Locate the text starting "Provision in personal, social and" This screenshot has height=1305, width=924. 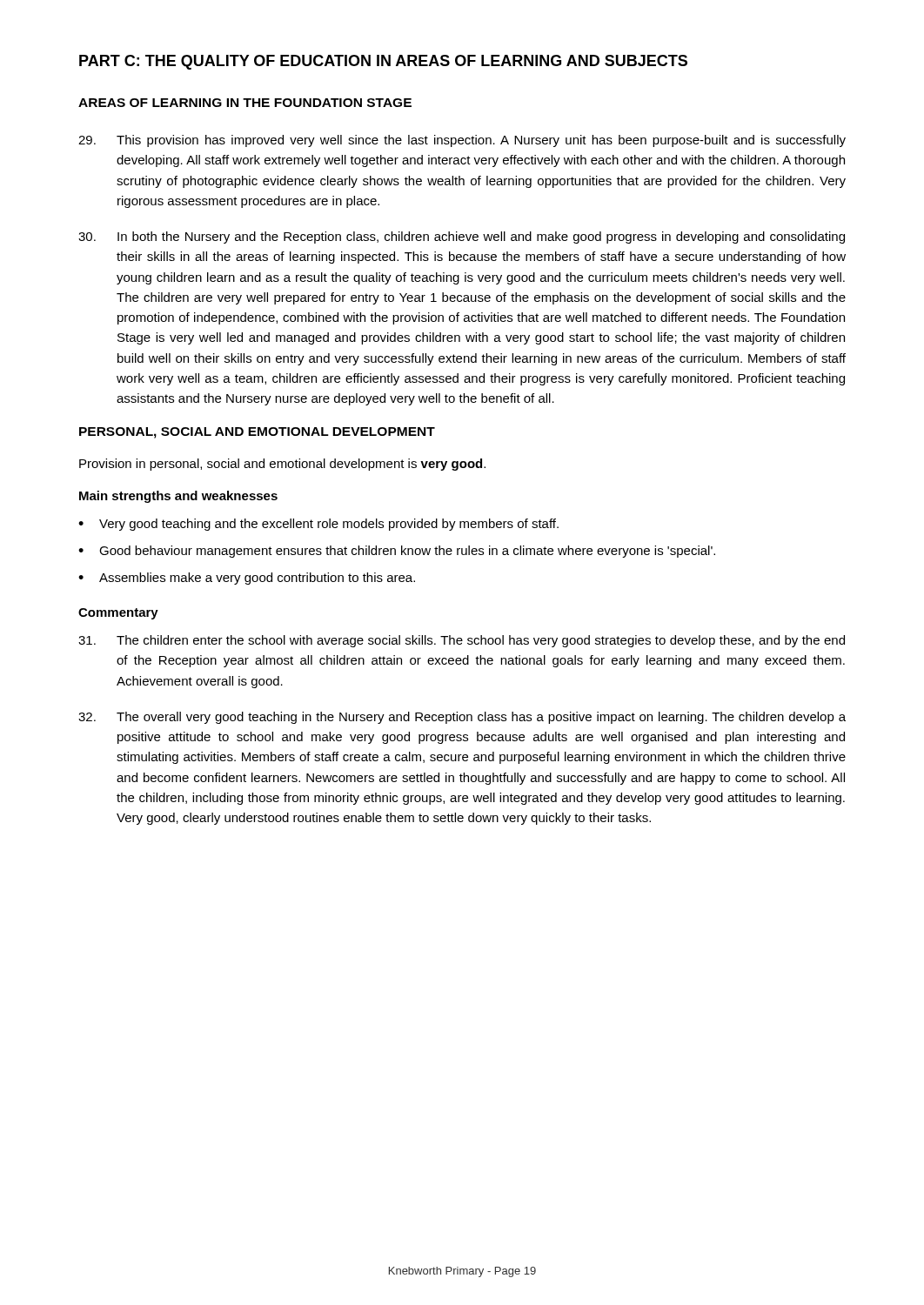tap(283, 463)
